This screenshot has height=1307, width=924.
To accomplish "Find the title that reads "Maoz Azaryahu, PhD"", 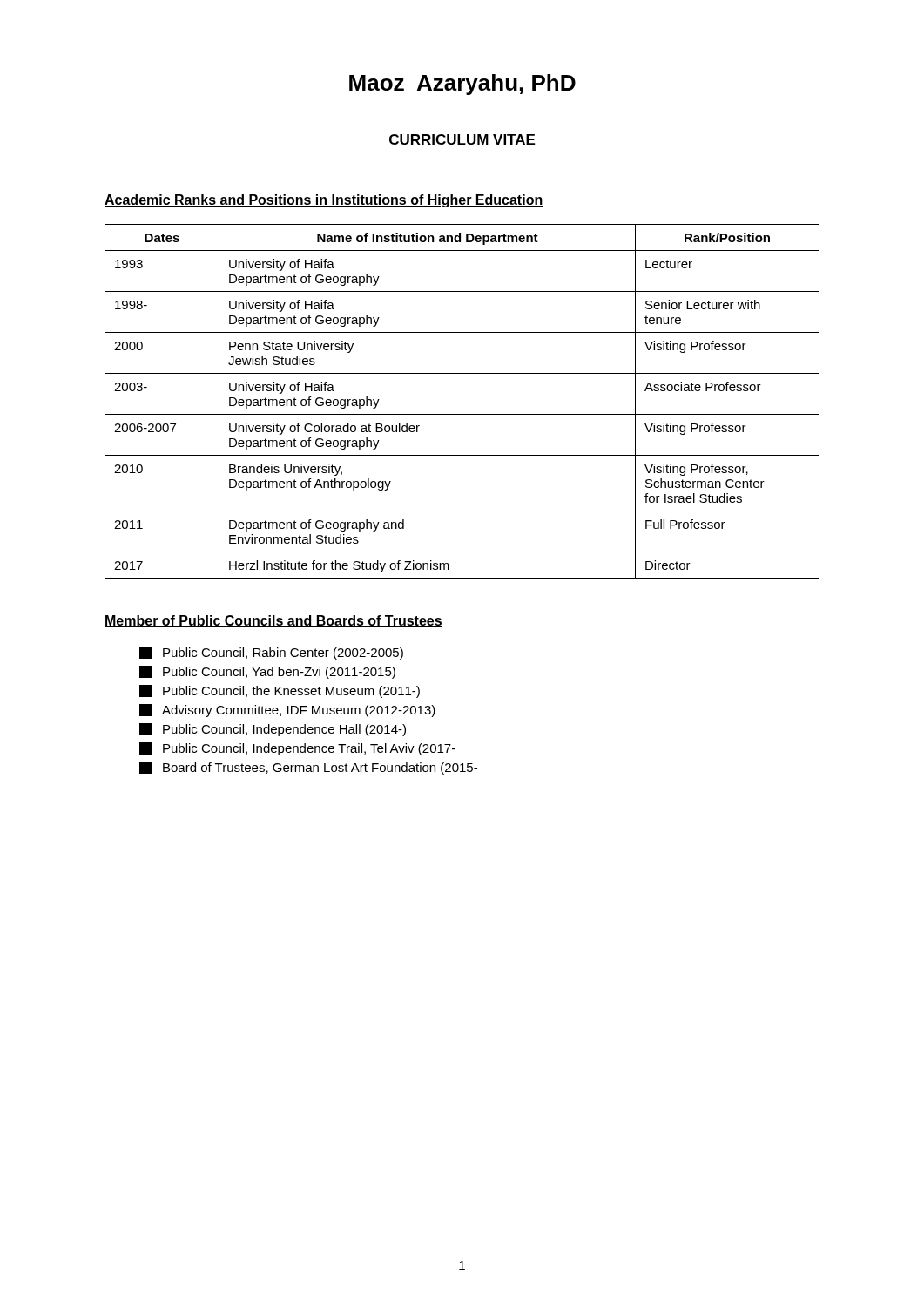I will coord(462,83).
